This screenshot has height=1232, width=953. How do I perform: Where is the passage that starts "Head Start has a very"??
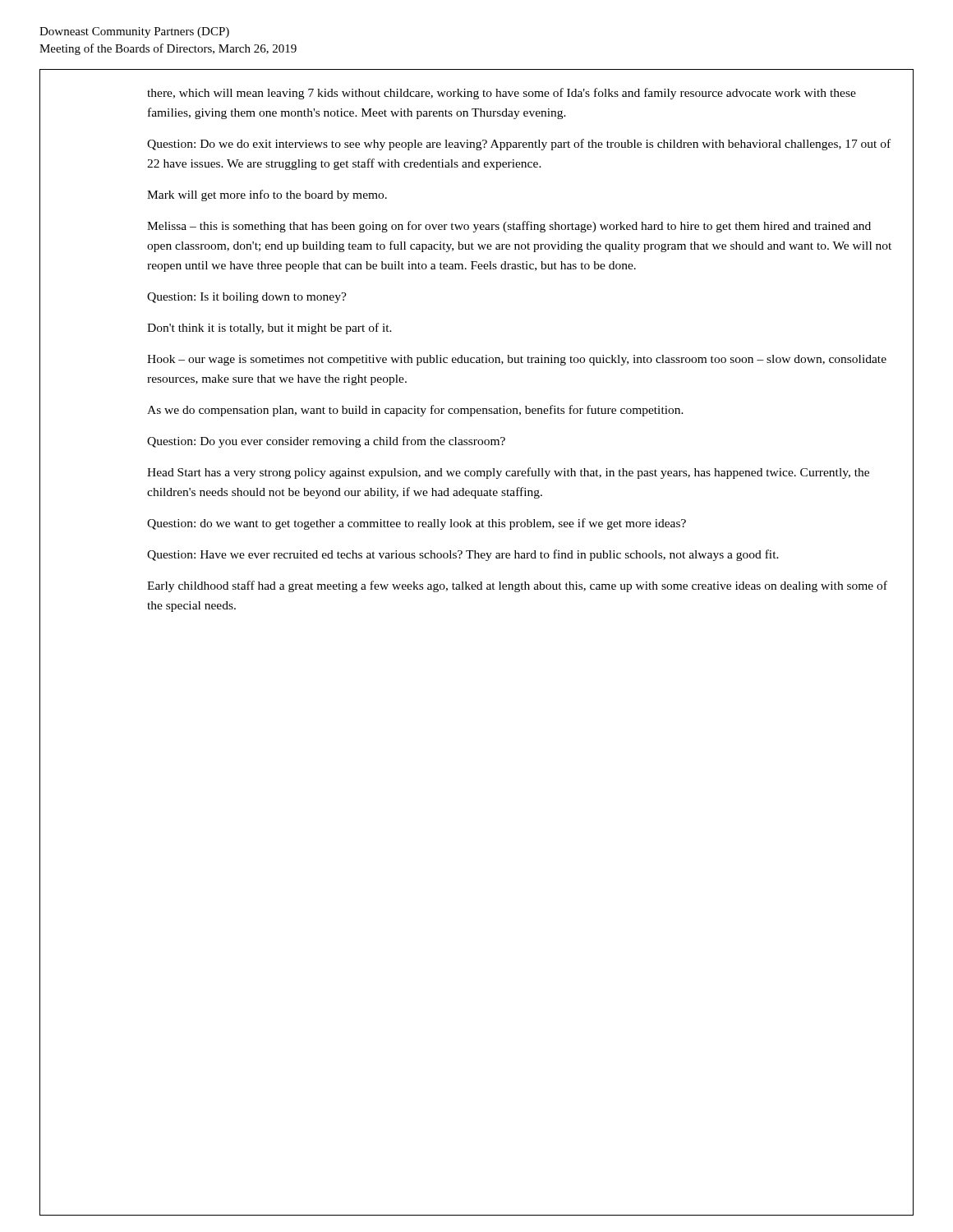[x=508, y=482]
